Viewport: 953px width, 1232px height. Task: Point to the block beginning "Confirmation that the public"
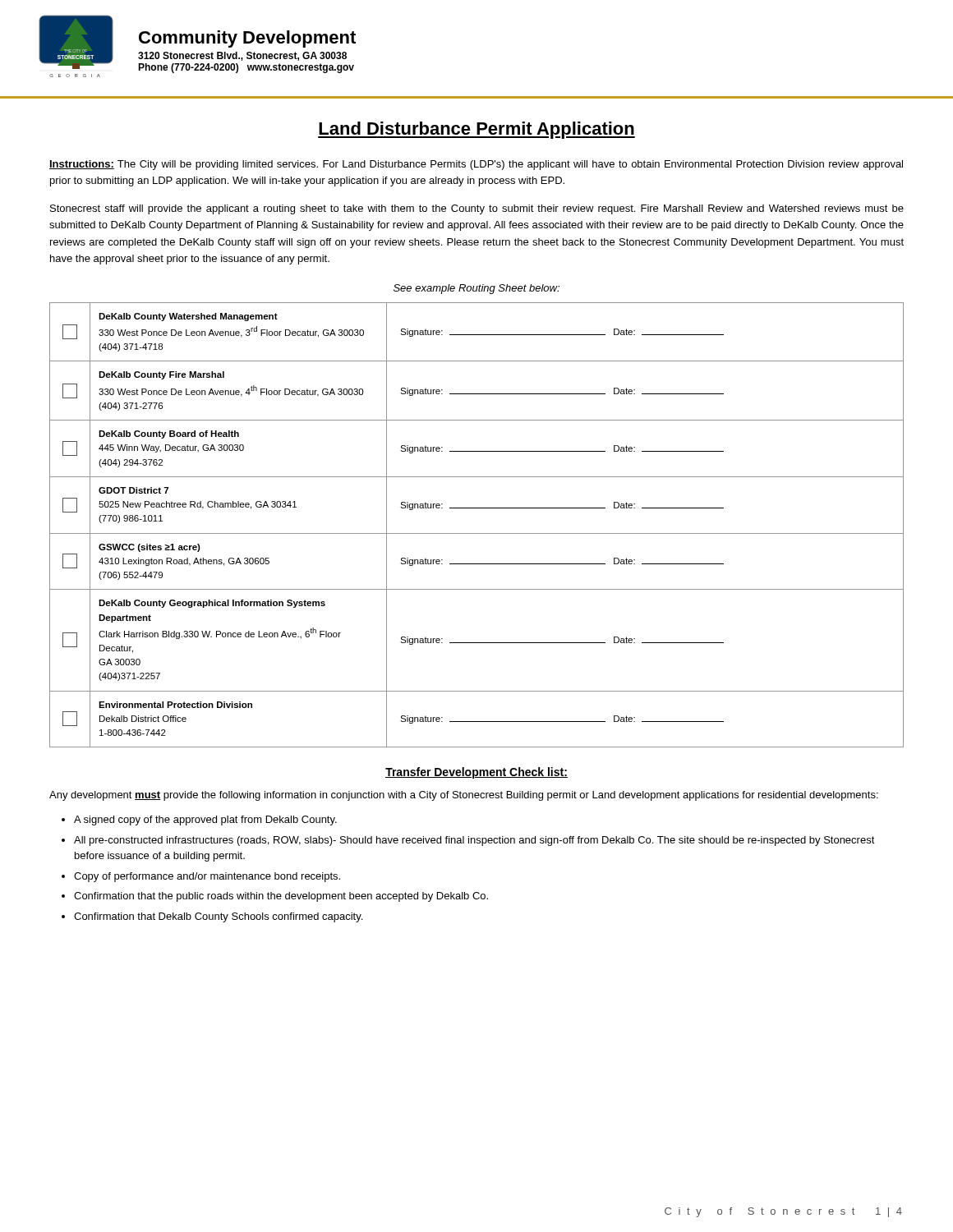pos(281,896)
